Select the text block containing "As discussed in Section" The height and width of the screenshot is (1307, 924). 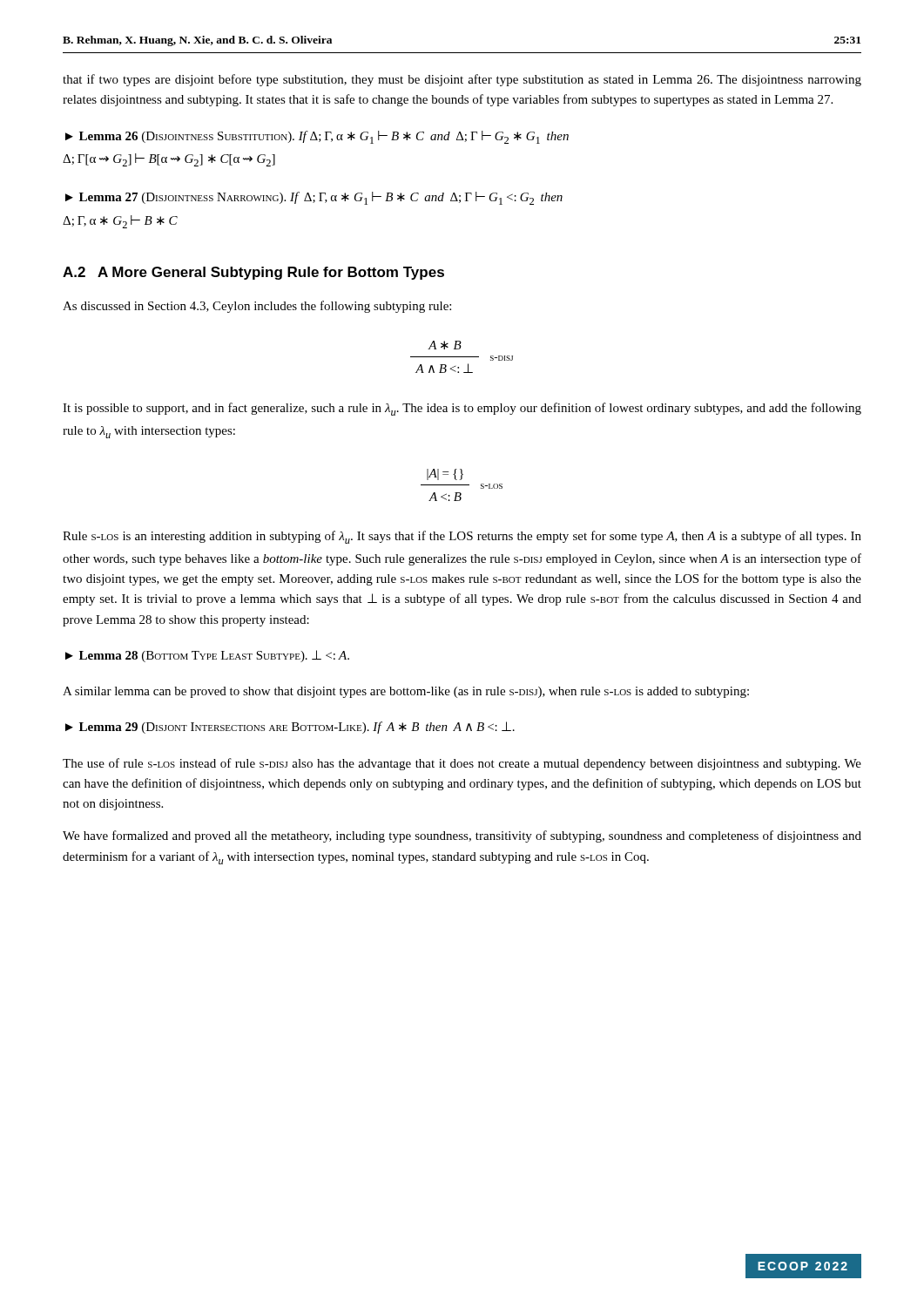(x=258, y=305)
